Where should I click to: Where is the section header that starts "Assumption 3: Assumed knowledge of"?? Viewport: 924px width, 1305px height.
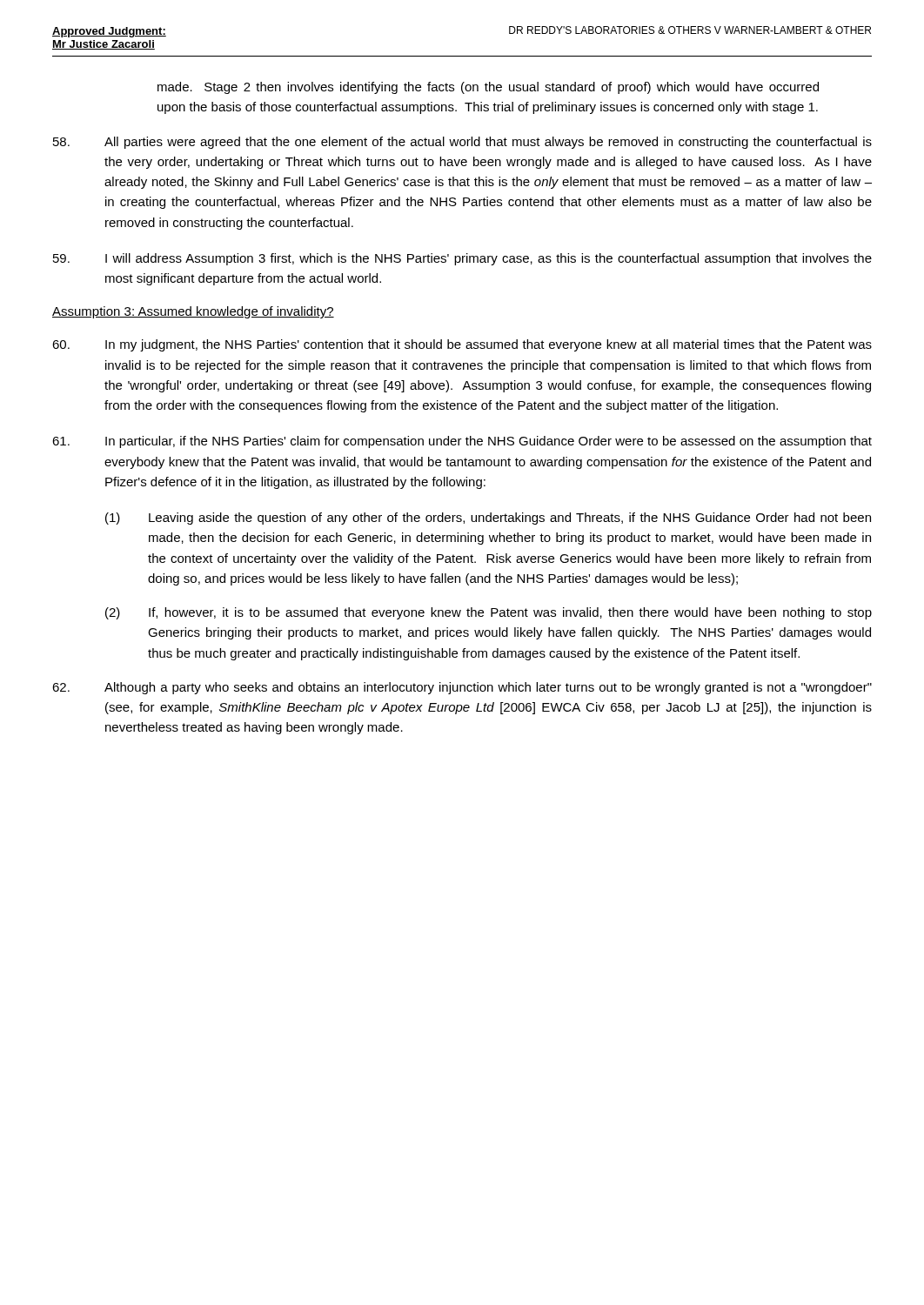tap(193, 311)
